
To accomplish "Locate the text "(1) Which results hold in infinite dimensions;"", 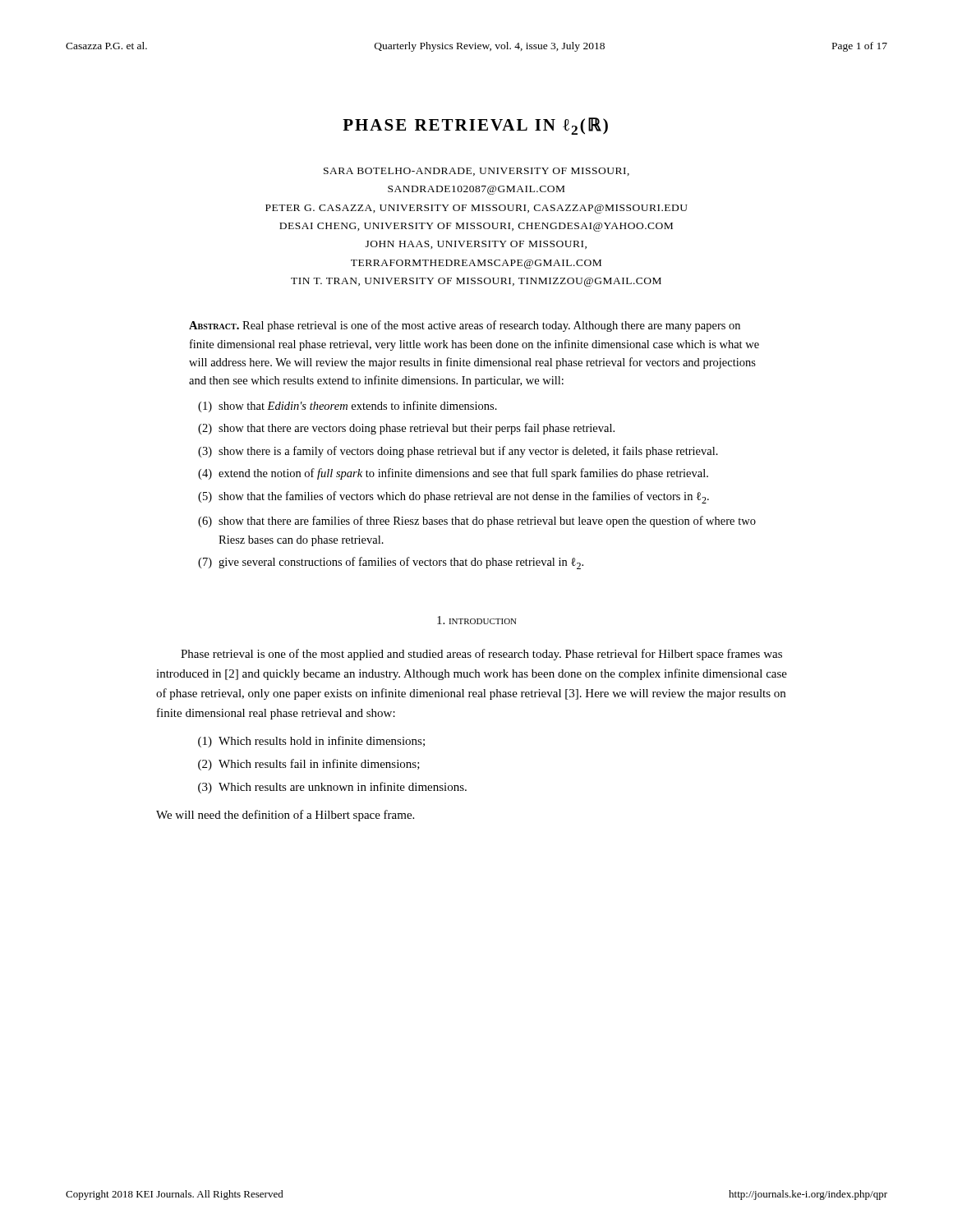I will tap(307, 741).
